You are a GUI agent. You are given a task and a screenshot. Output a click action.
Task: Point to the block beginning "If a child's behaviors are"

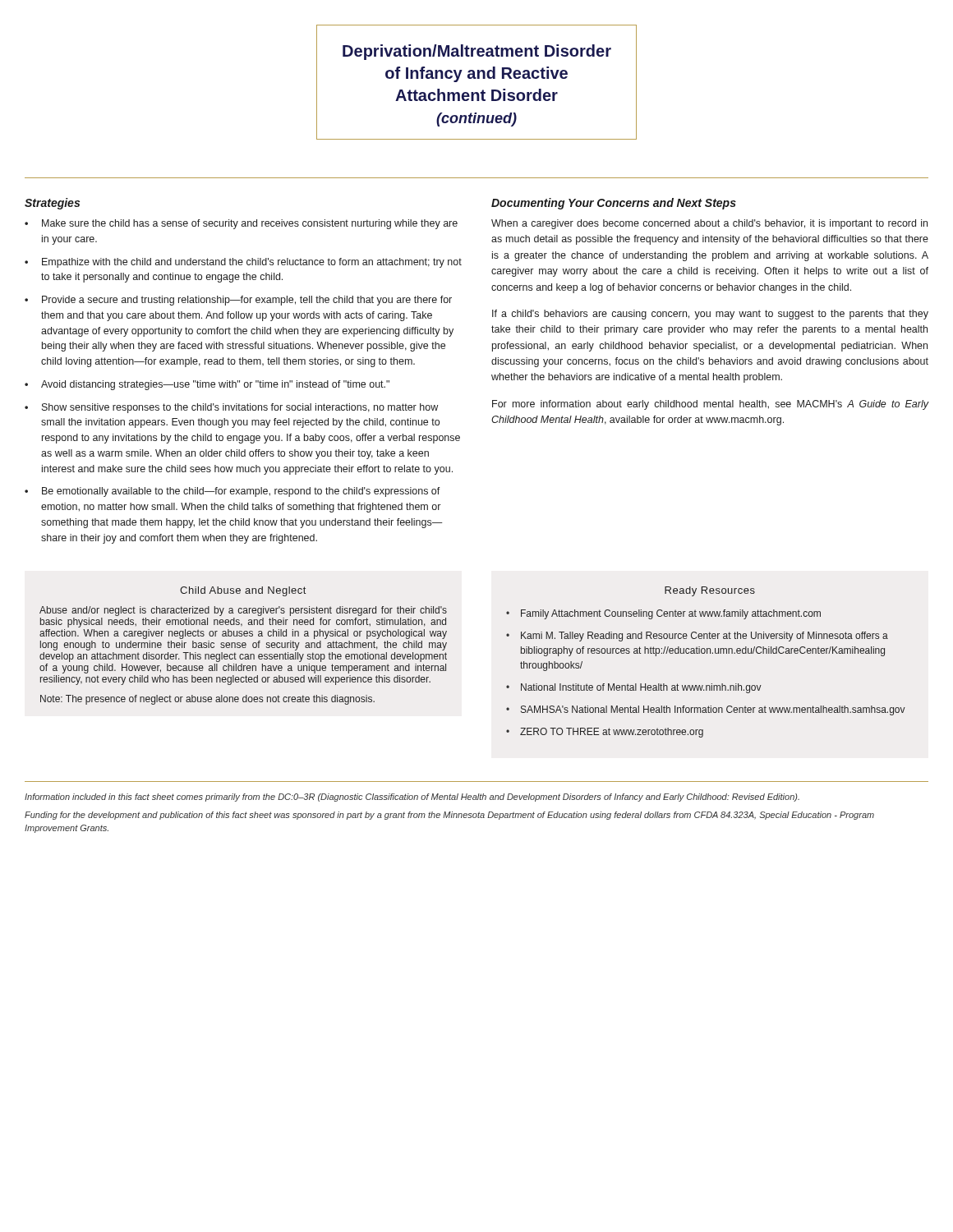710,346
